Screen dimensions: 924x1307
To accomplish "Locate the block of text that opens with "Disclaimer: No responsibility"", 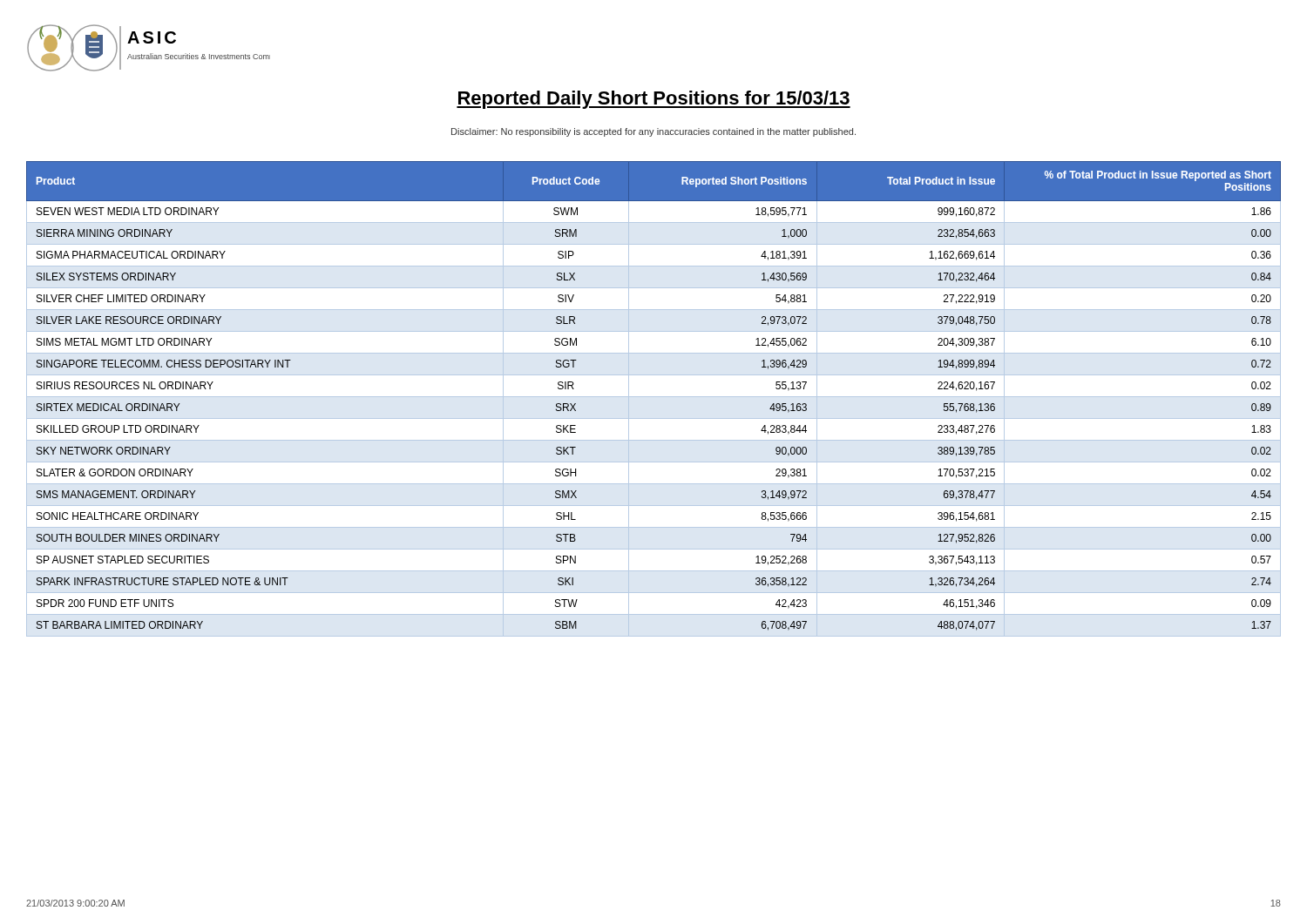I will tap(654, 132).
